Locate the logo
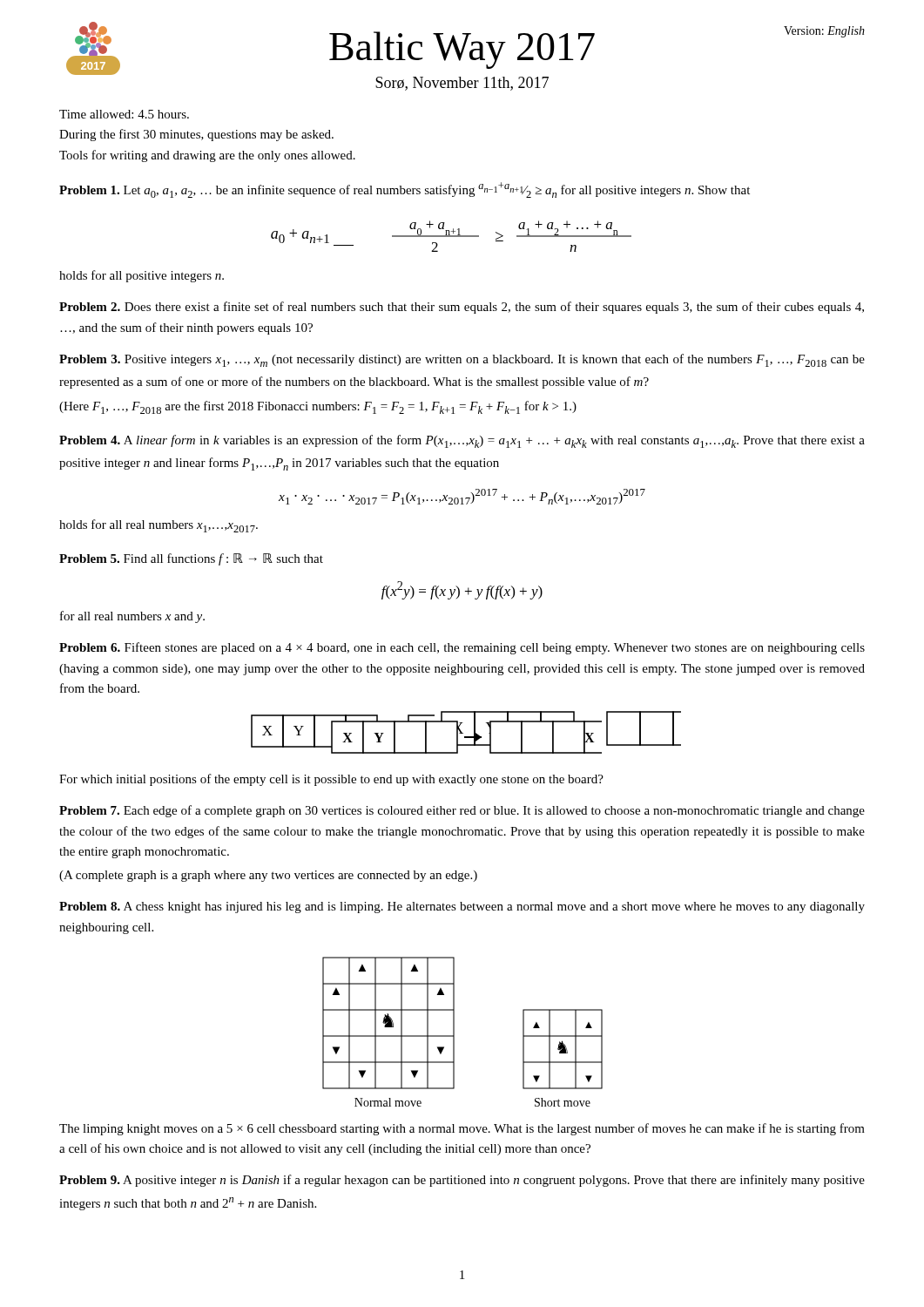 (93, 49)
